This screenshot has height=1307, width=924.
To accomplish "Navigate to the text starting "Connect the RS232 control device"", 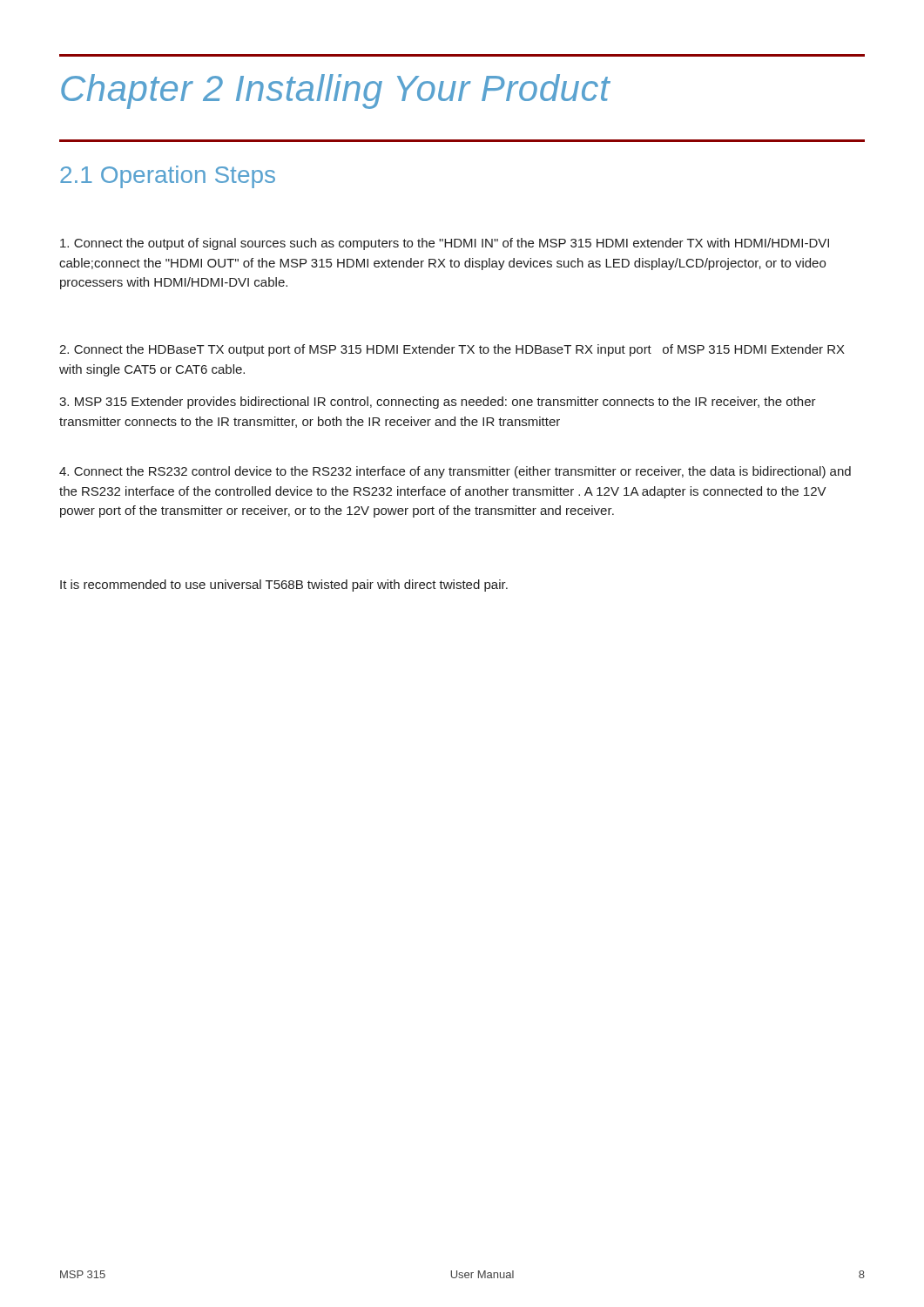I will (x=455, y=491).
